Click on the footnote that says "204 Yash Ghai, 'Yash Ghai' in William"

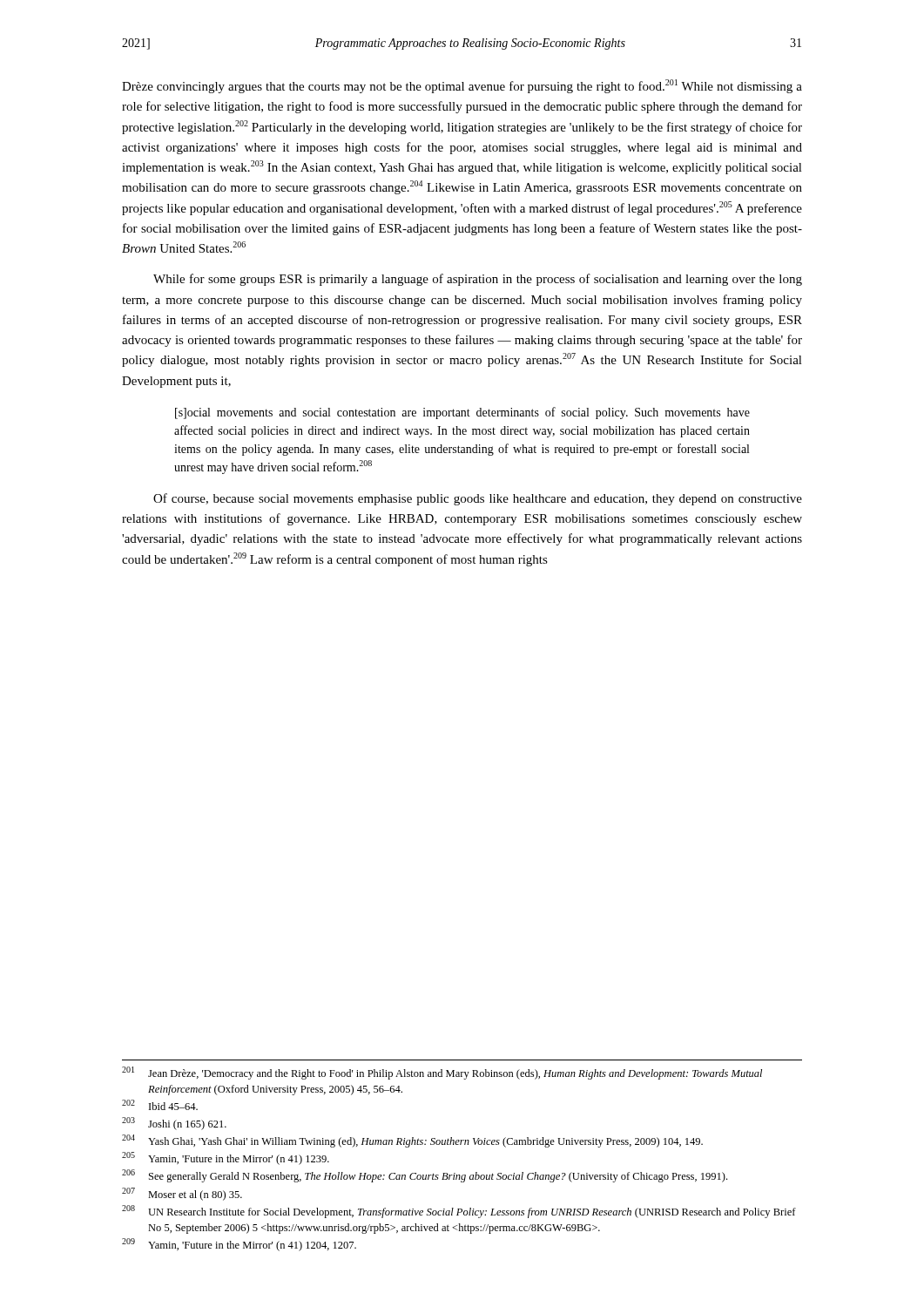click(413, 1142)
